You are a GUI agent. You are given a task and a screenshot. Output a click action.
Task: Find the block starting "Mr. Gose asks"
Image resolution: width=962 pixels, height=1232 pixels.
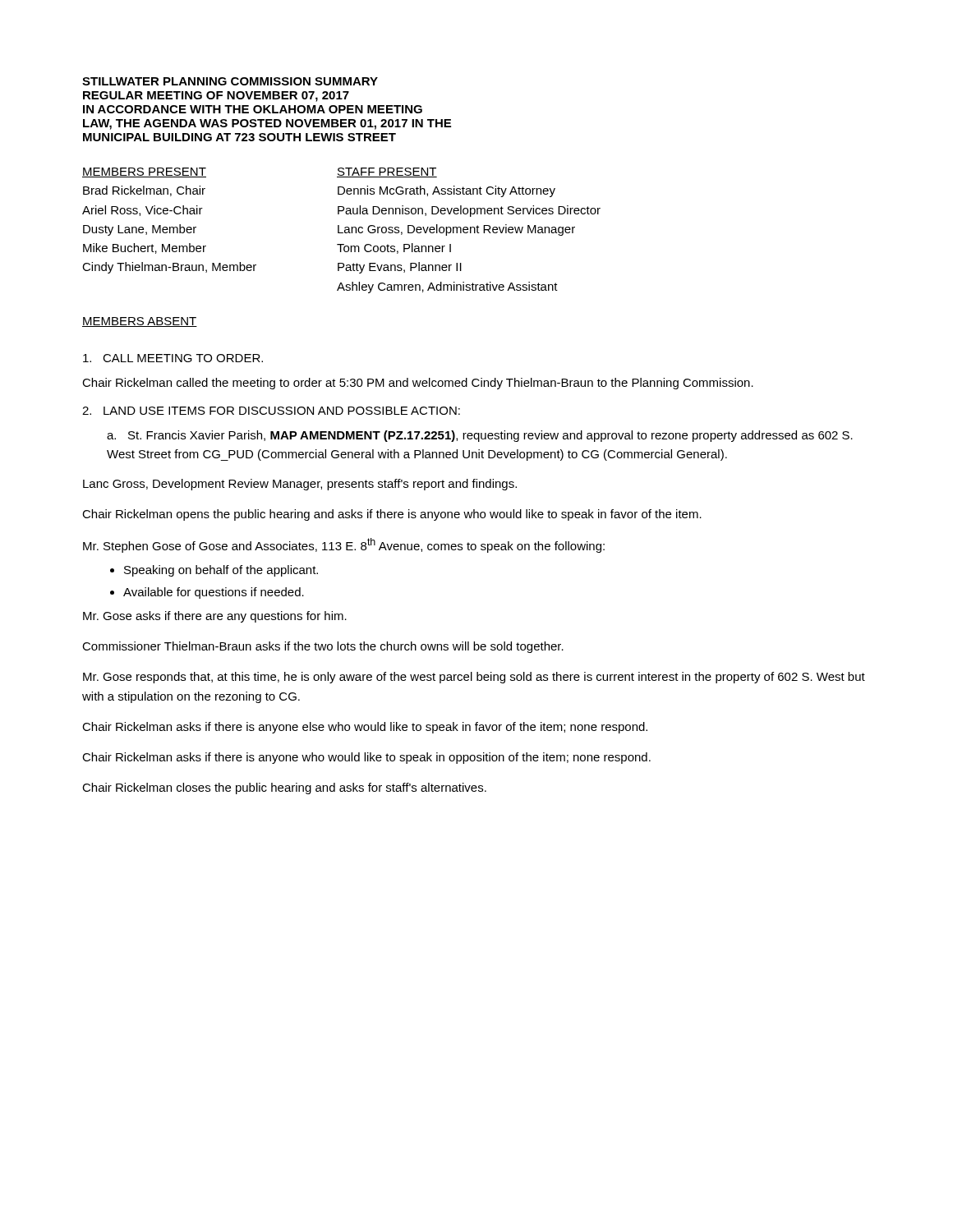[x=215, y=615]
